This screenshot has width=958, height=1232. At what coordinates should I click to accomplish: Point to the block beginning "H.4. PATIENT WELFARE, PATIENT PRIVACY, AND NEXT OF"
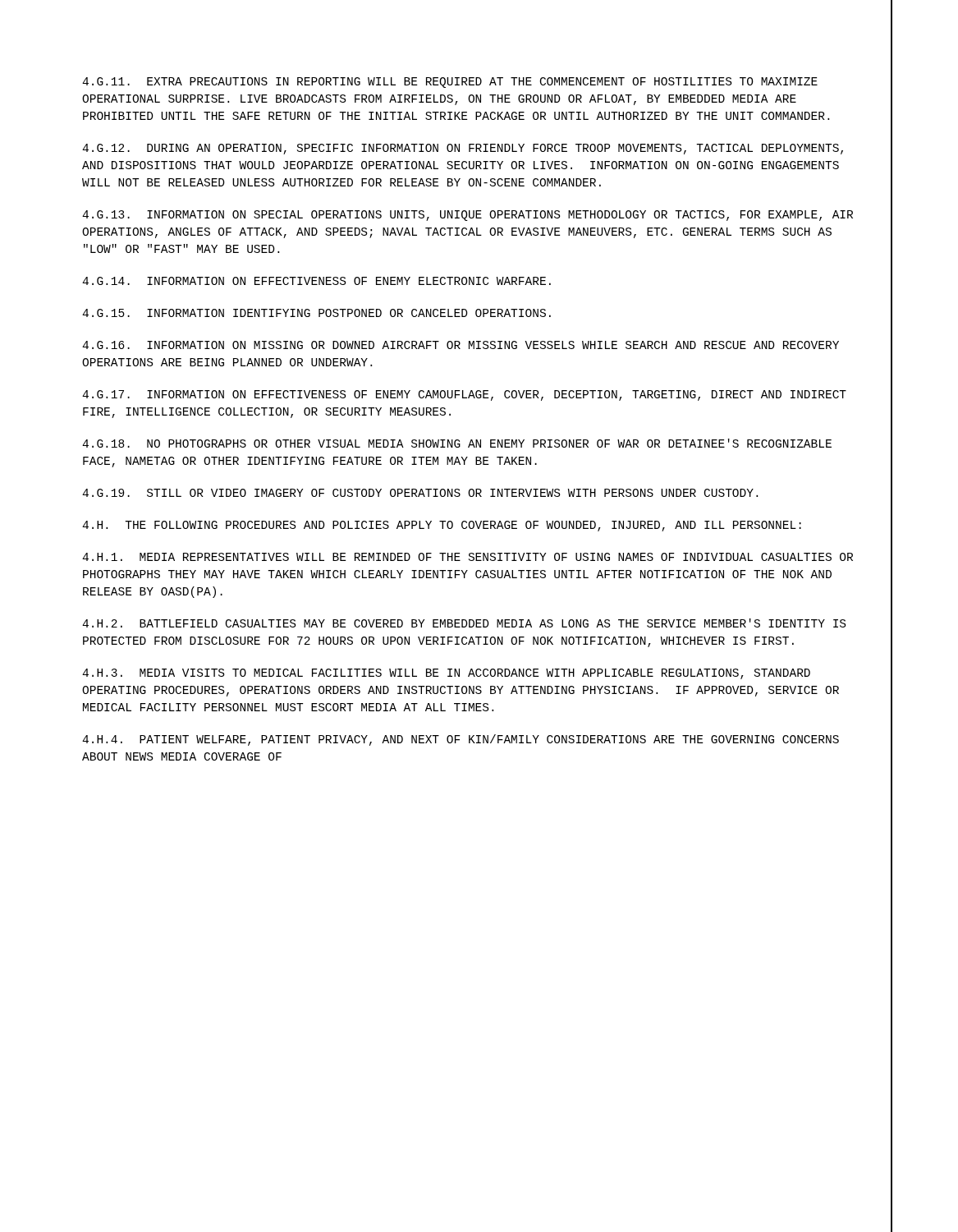(461, 749)
